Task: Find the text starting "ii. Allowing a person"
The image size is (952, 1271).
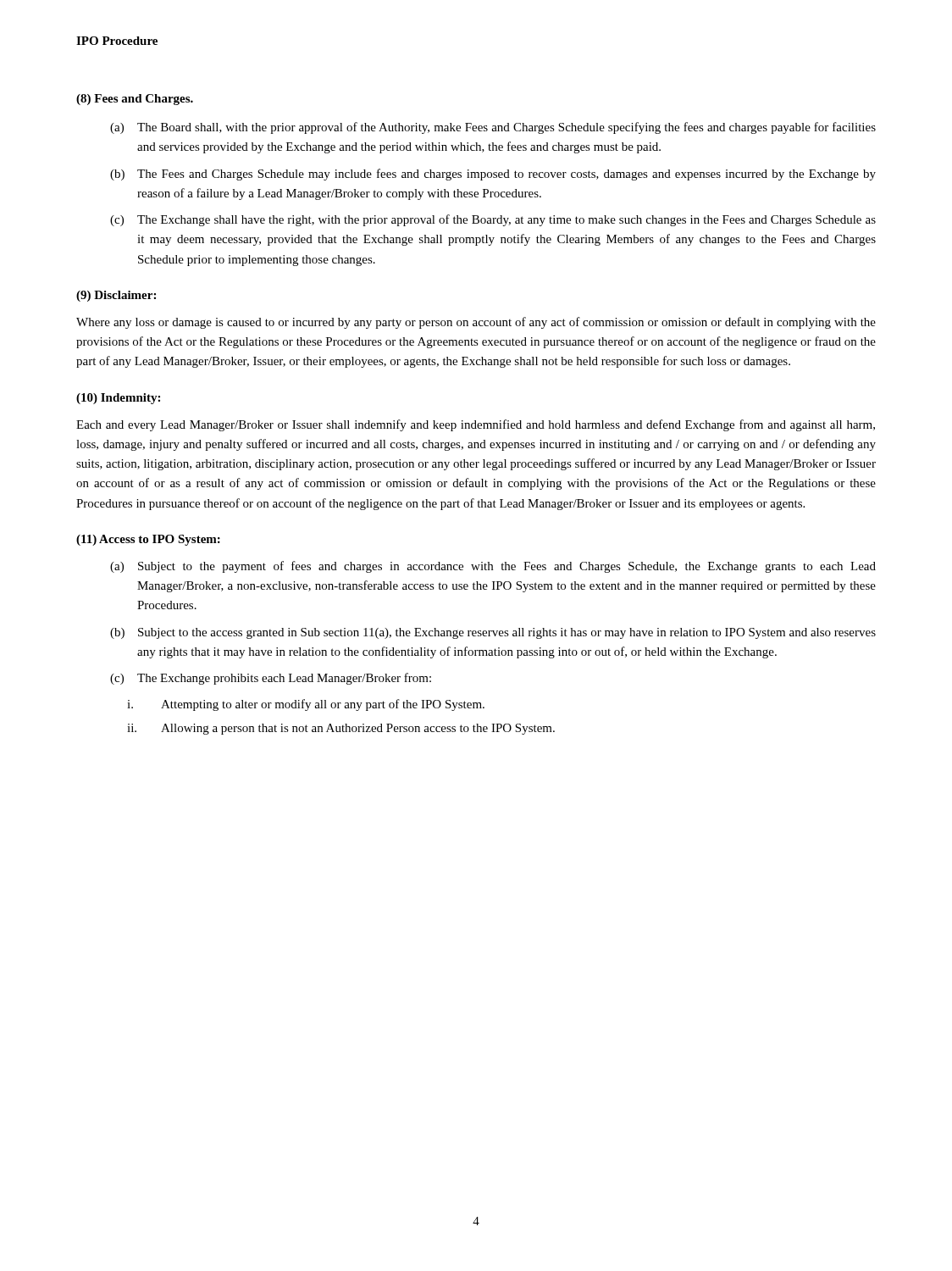Action: 501,728
